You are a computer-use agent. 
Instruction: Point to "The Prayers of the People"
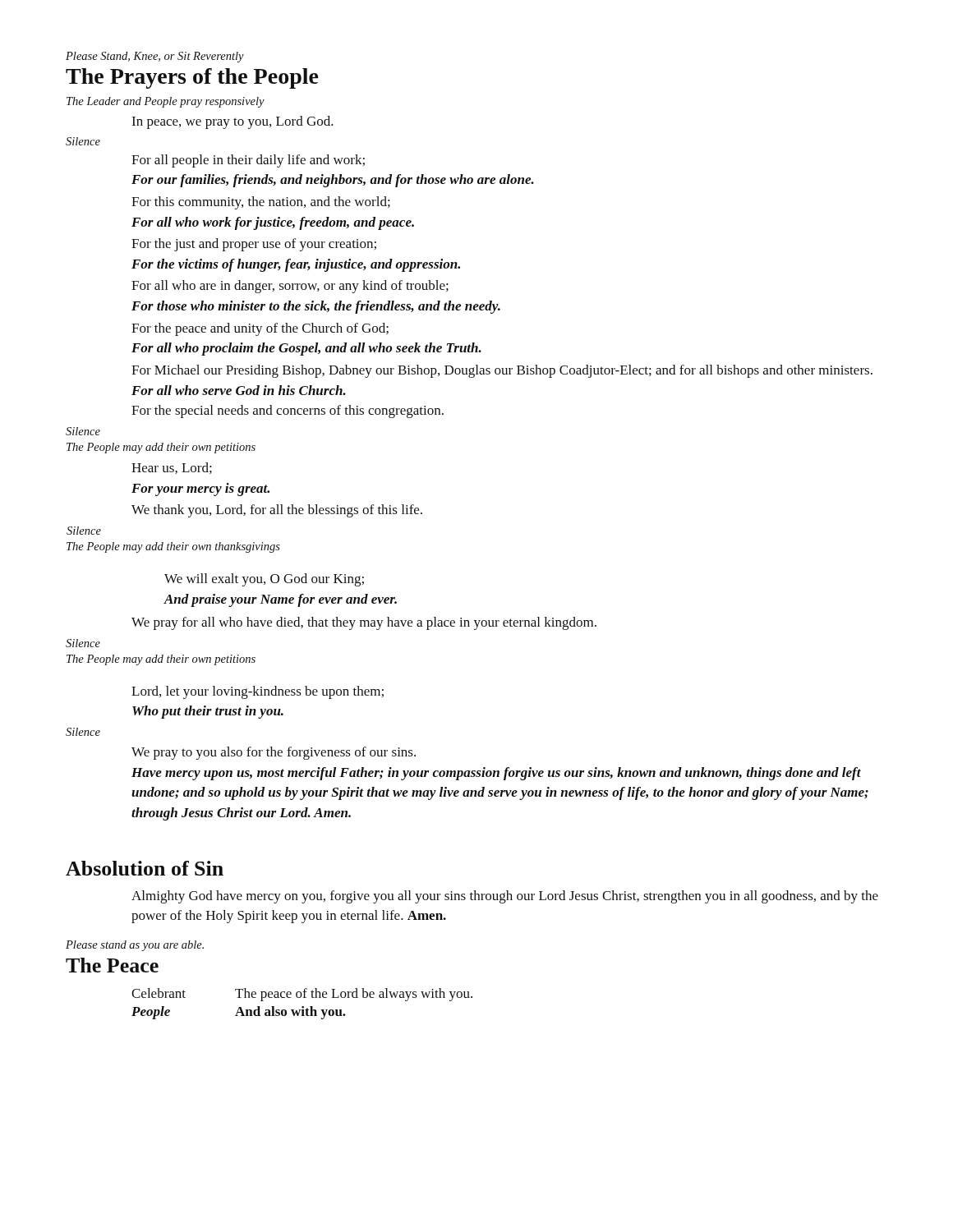tap(192, 78)
